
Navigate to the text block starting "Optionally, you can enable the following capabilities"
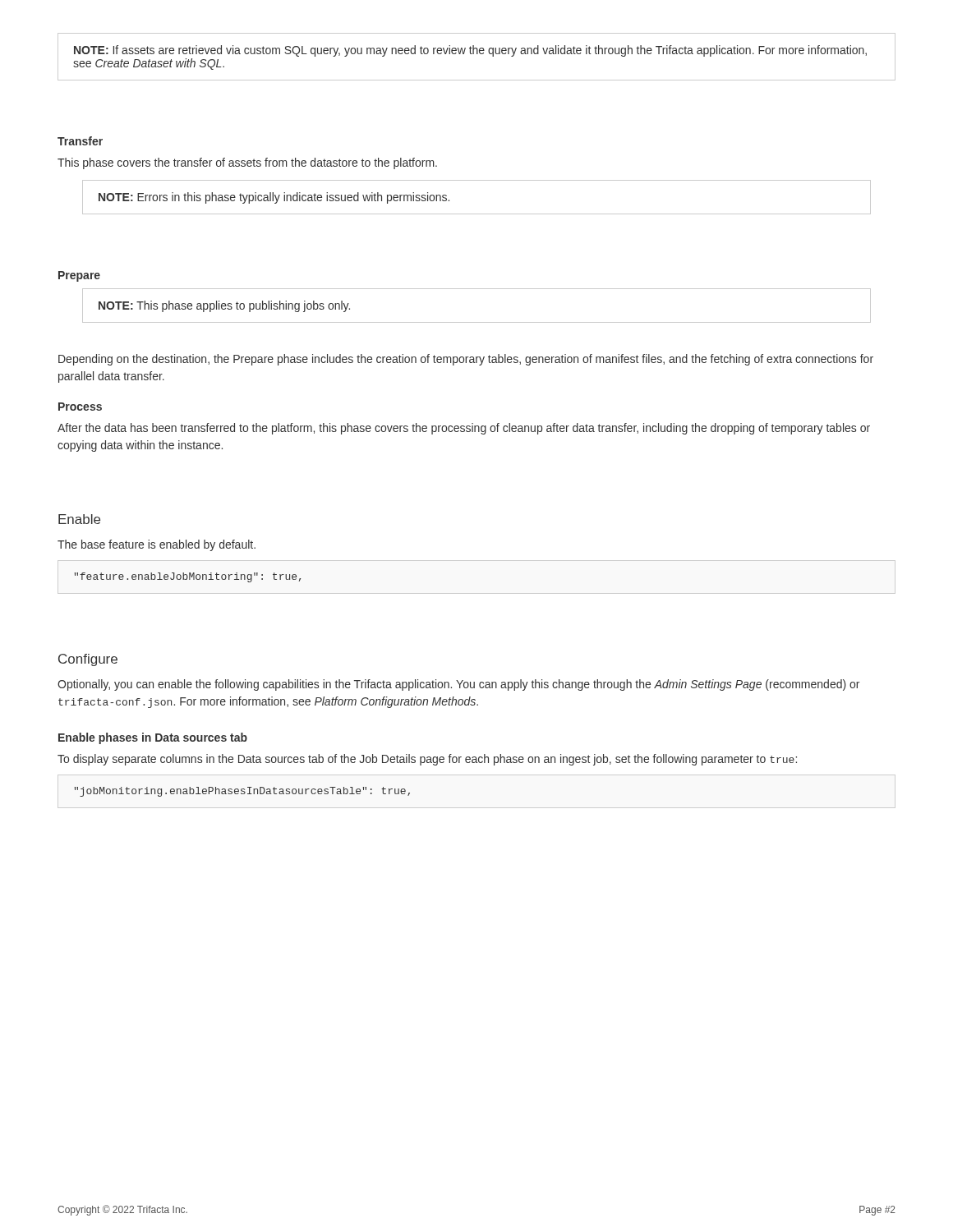click(459, 693)
